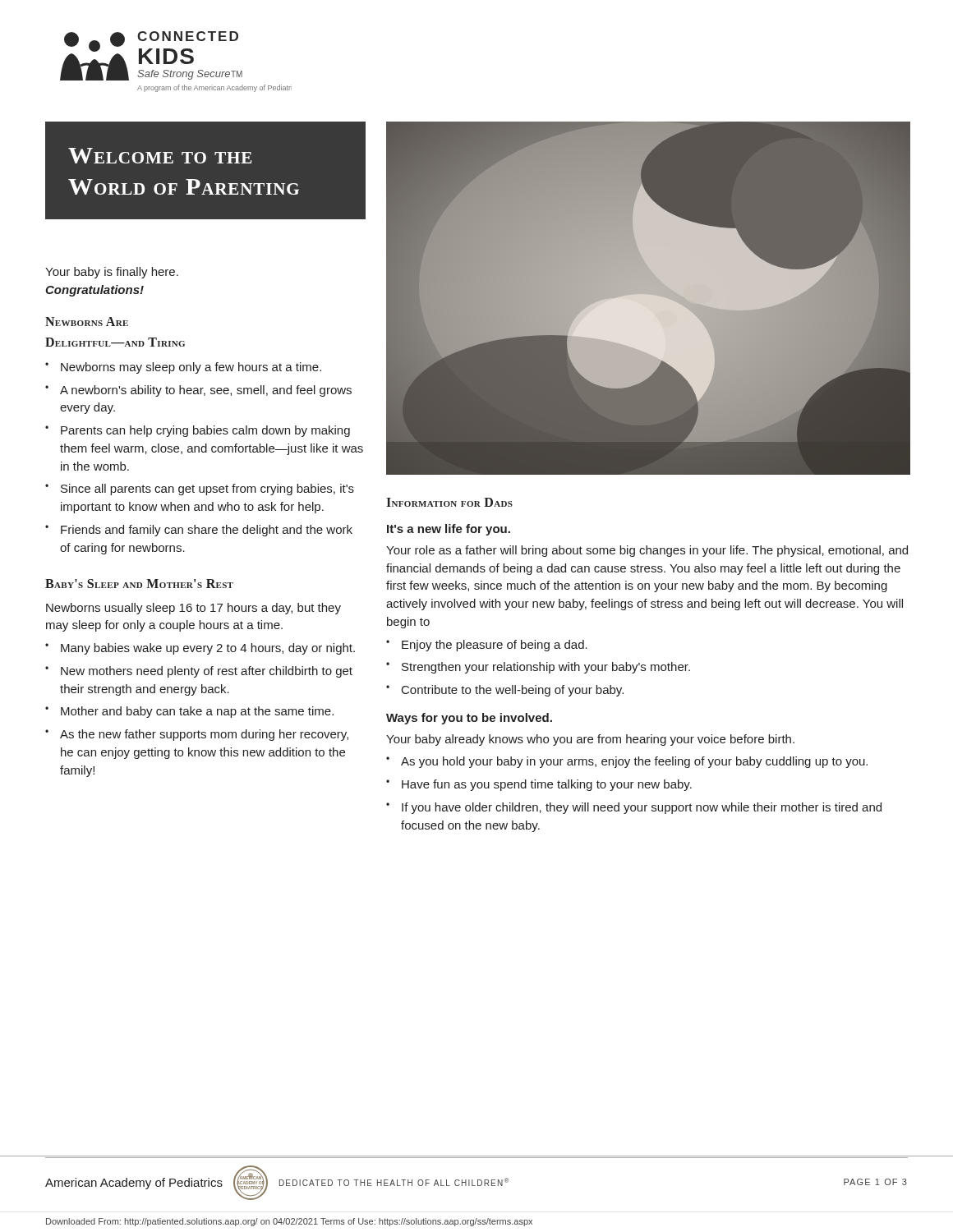Locate the section header with the text "Newborns Are Delightful—and Tiring"
The width and height of the screenshot is (953, 1232).
87,322
